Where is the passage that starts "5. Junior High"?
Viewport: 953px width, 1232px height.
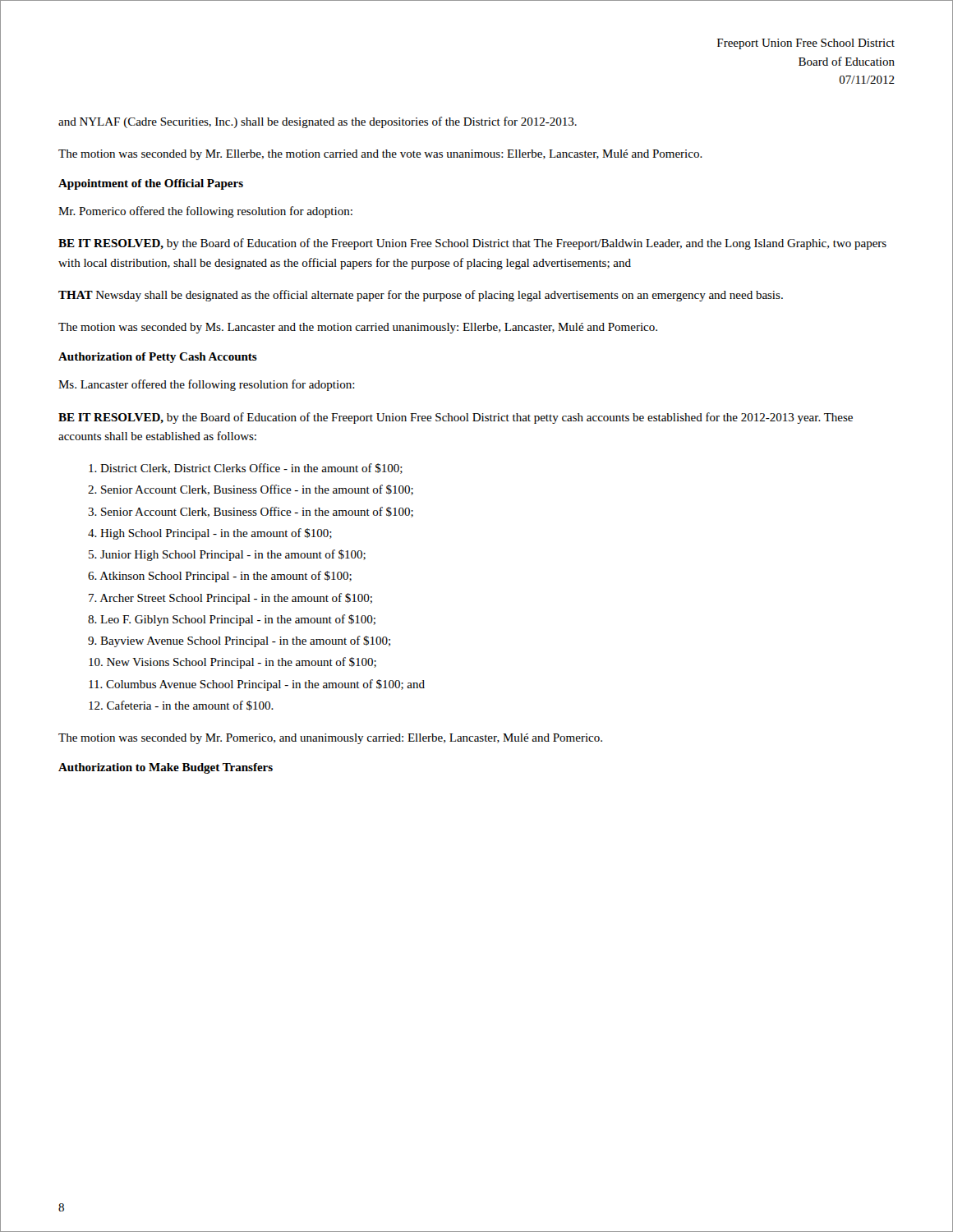(227, 554)
